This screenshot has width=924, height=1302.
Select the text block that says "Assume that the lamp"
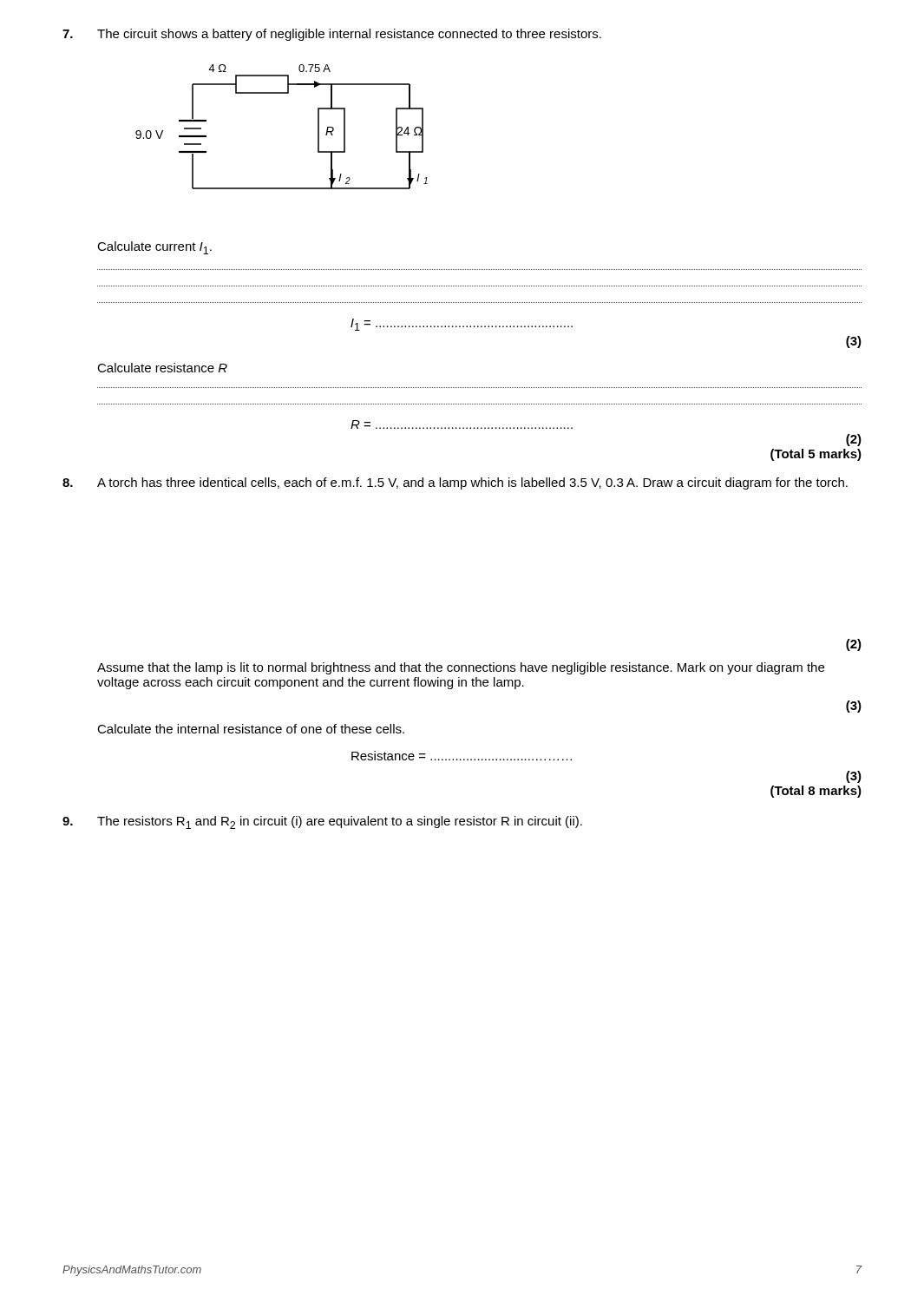pyautogui.click(x=461, y=674)
